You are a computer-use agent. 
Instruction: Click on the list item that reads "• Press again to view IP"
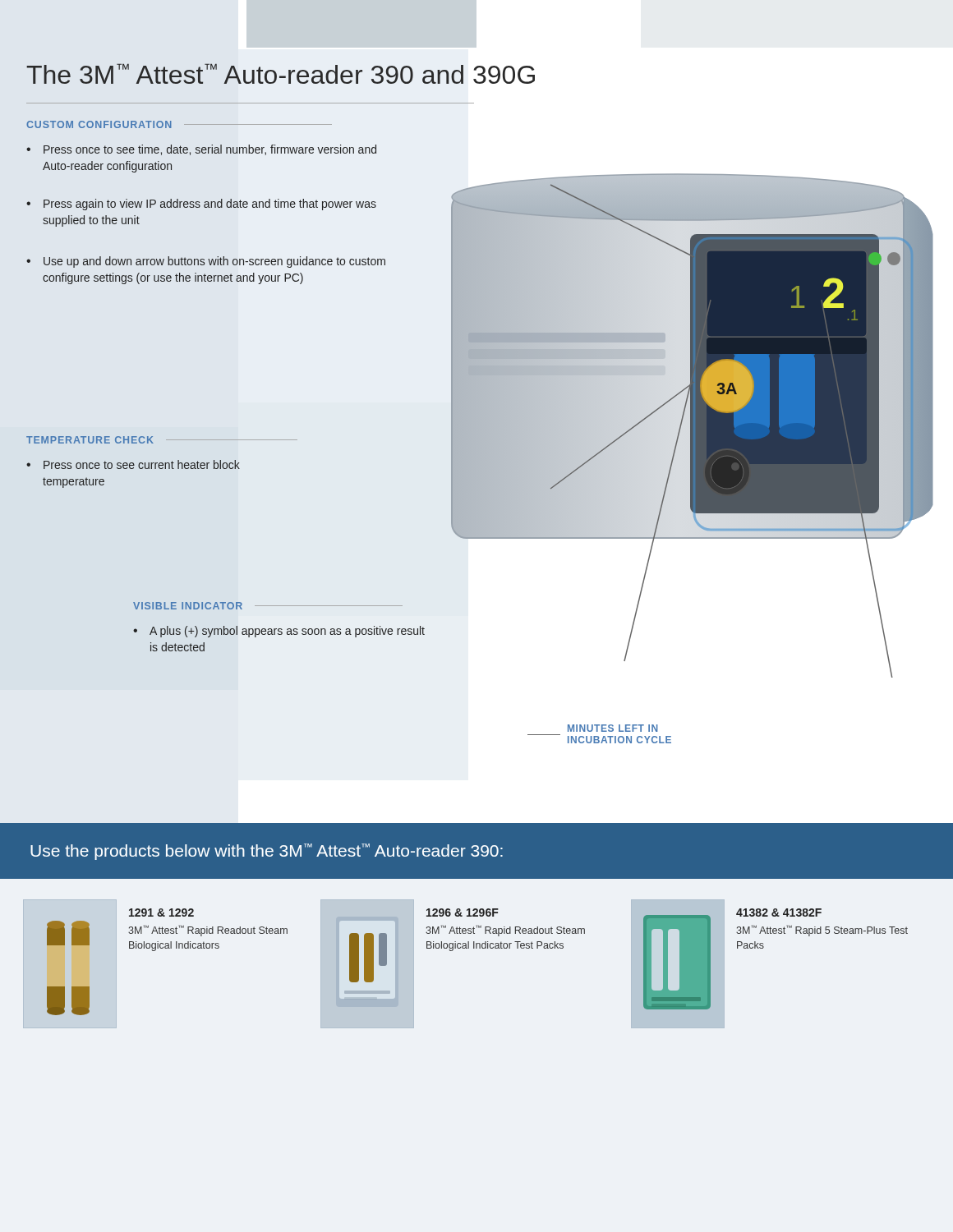(x=207, y=212)
